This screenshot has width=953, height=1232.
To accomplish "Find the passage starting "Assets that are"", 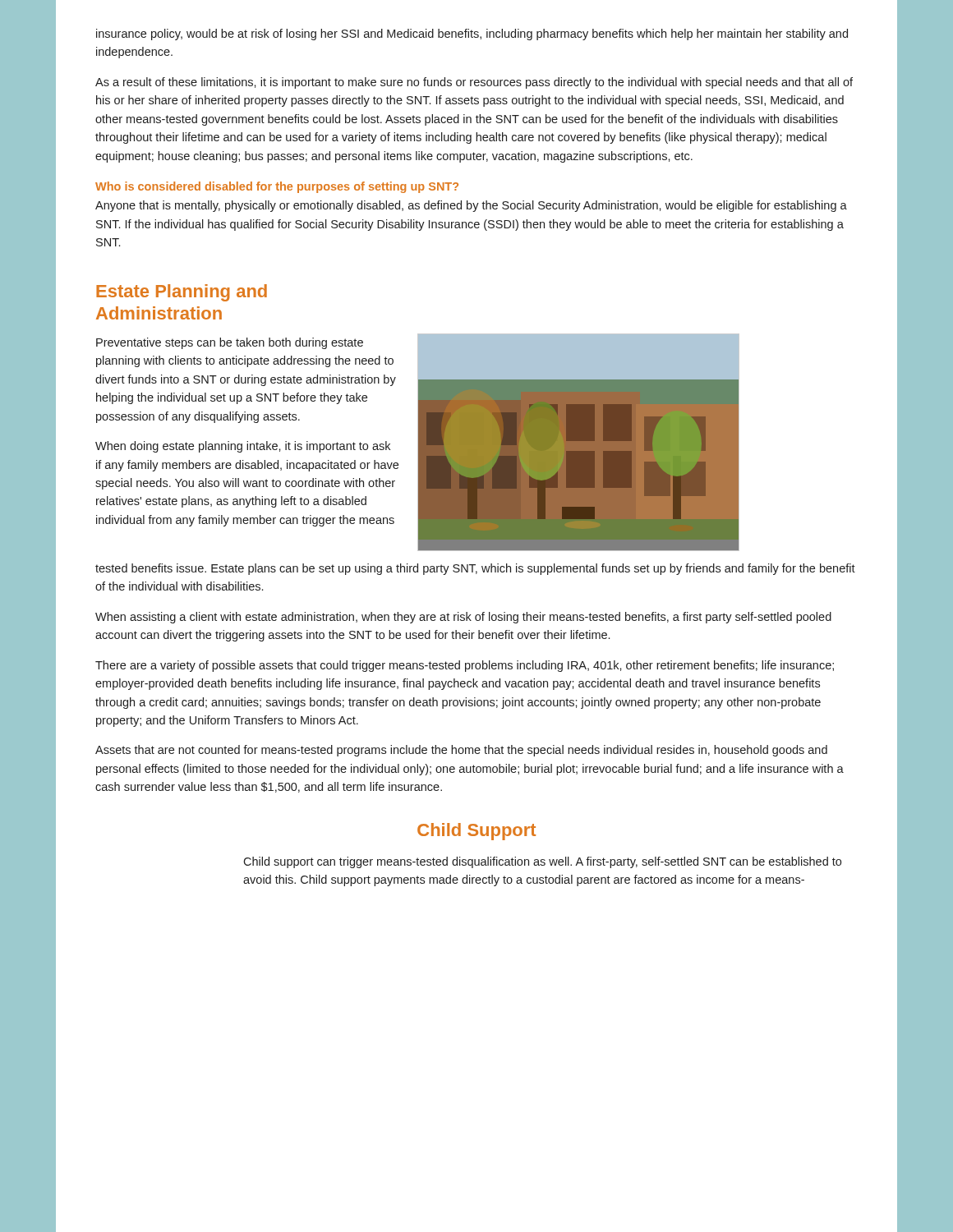I will (x=469, y=769).
